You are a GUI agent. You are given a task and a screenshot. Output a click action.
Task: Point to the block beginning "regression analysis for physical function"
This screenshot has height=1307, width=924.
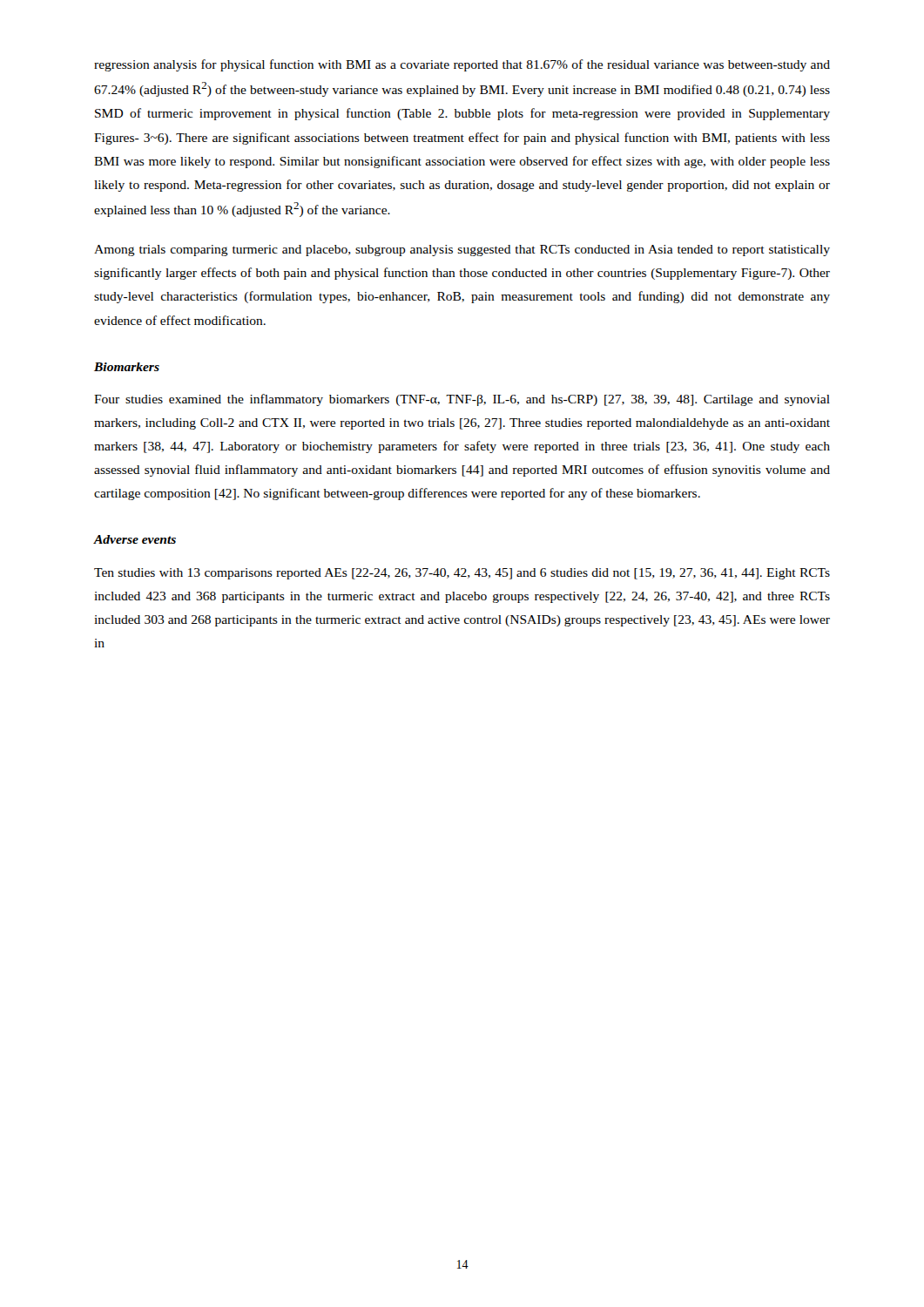[x=462, y=137]
